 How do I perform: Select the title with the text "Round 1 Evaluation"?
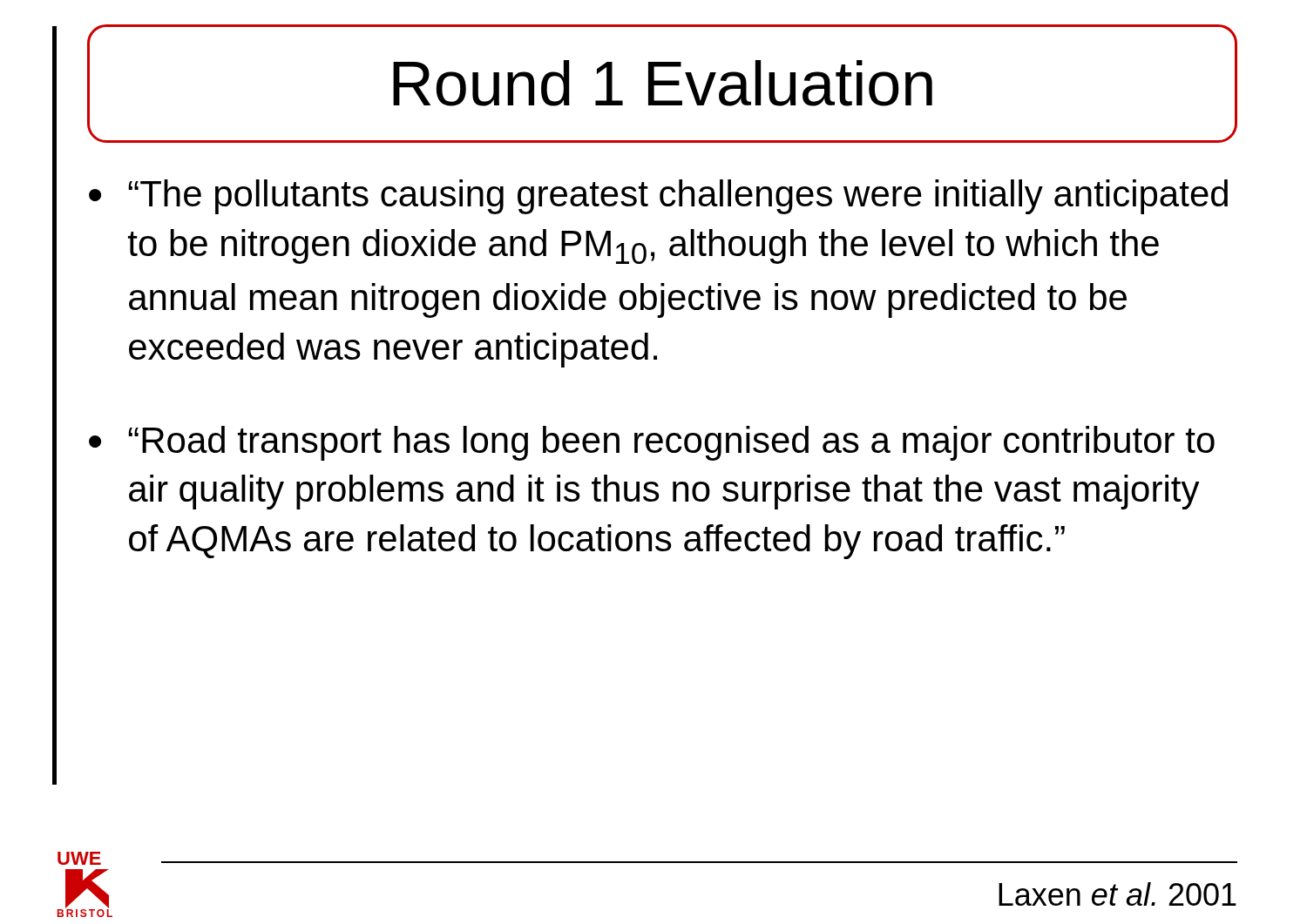(x=662, y=84)
